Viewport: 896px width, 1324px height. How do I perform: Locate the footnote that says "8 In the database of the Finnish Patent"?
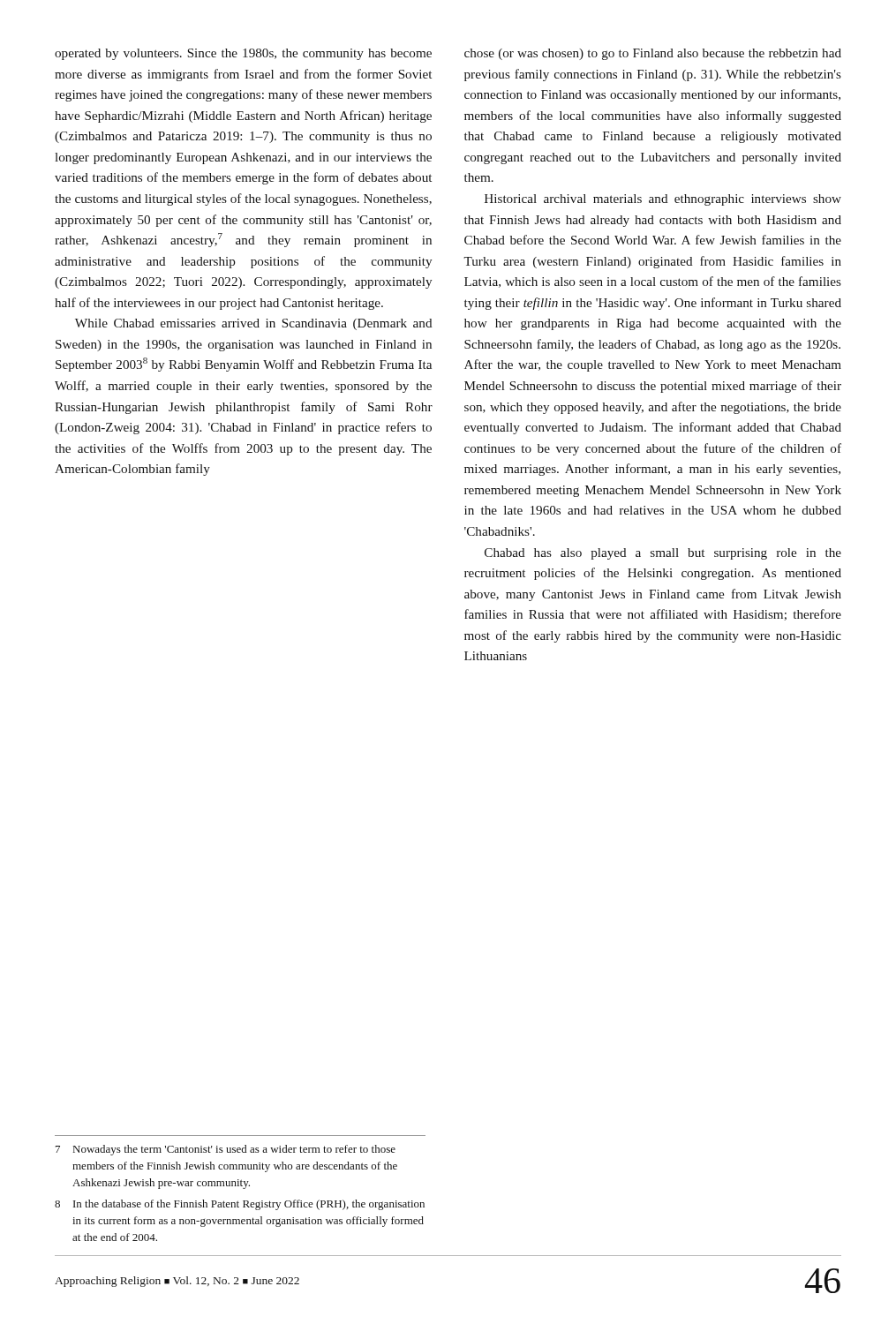click(x=240, y=1221)
